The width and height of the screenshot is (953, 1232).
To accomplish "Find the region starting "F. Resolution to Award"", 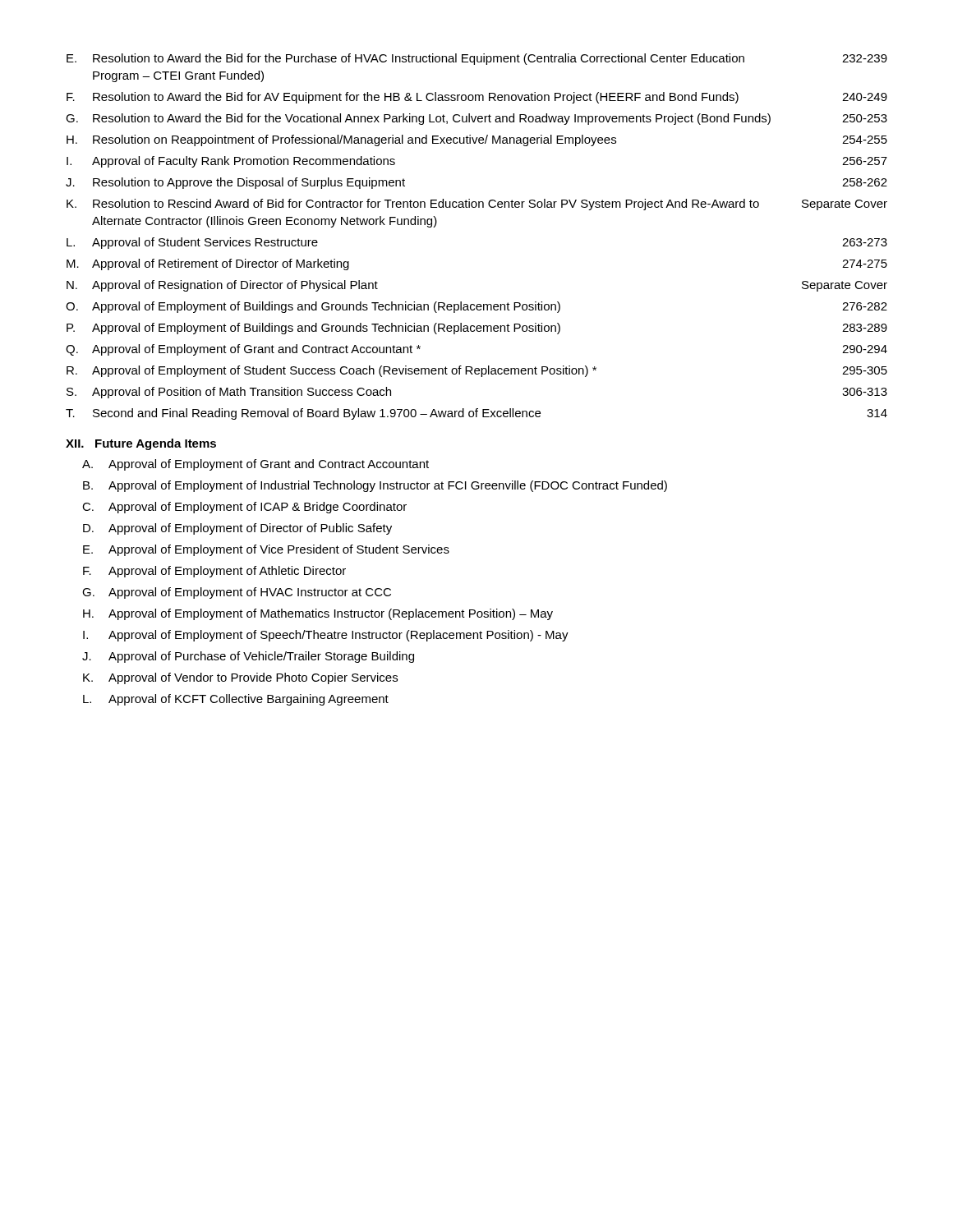I will 476,96.
